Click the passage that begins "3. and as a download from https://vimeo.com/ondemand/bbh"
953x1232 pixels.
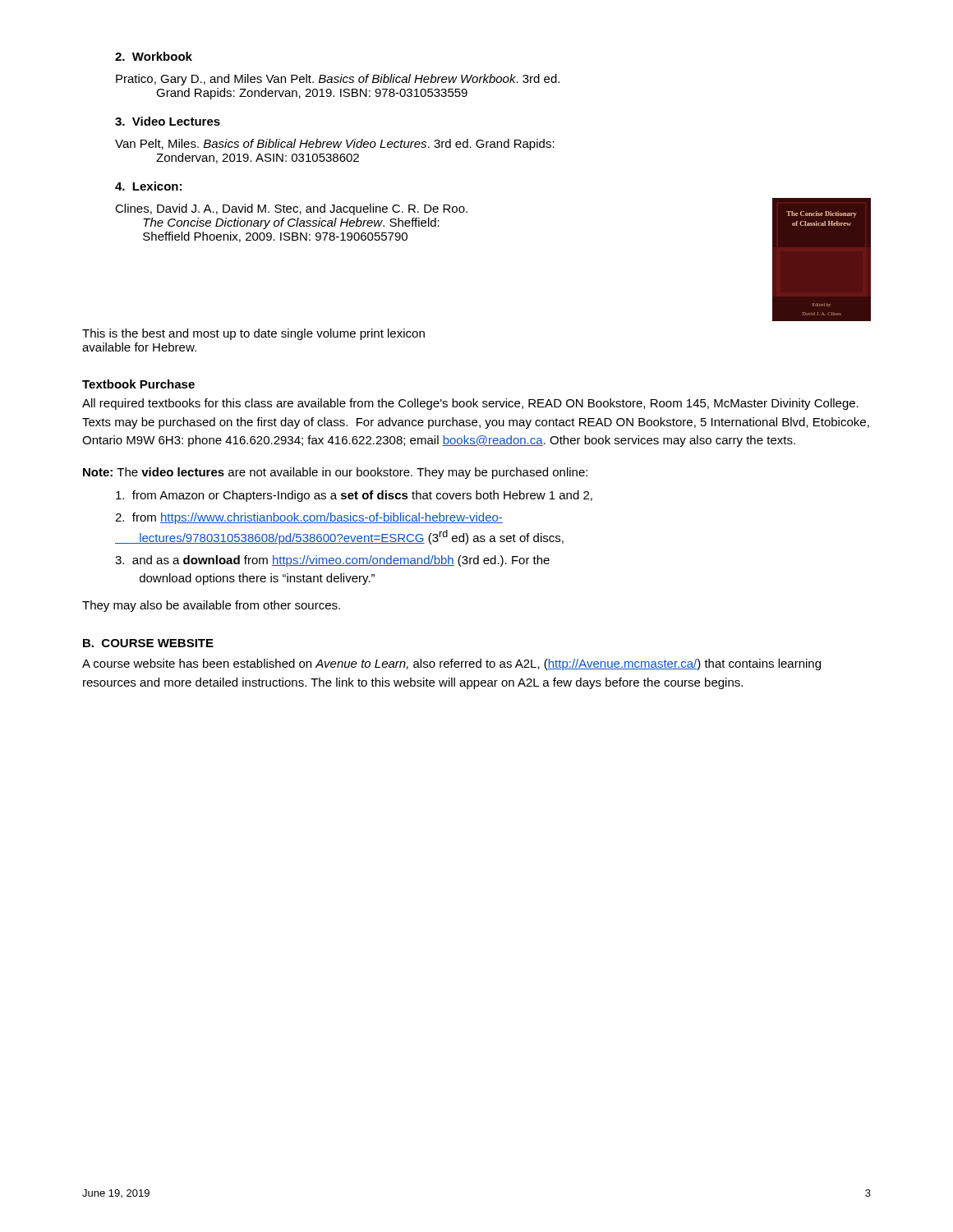tap(333, 569)
